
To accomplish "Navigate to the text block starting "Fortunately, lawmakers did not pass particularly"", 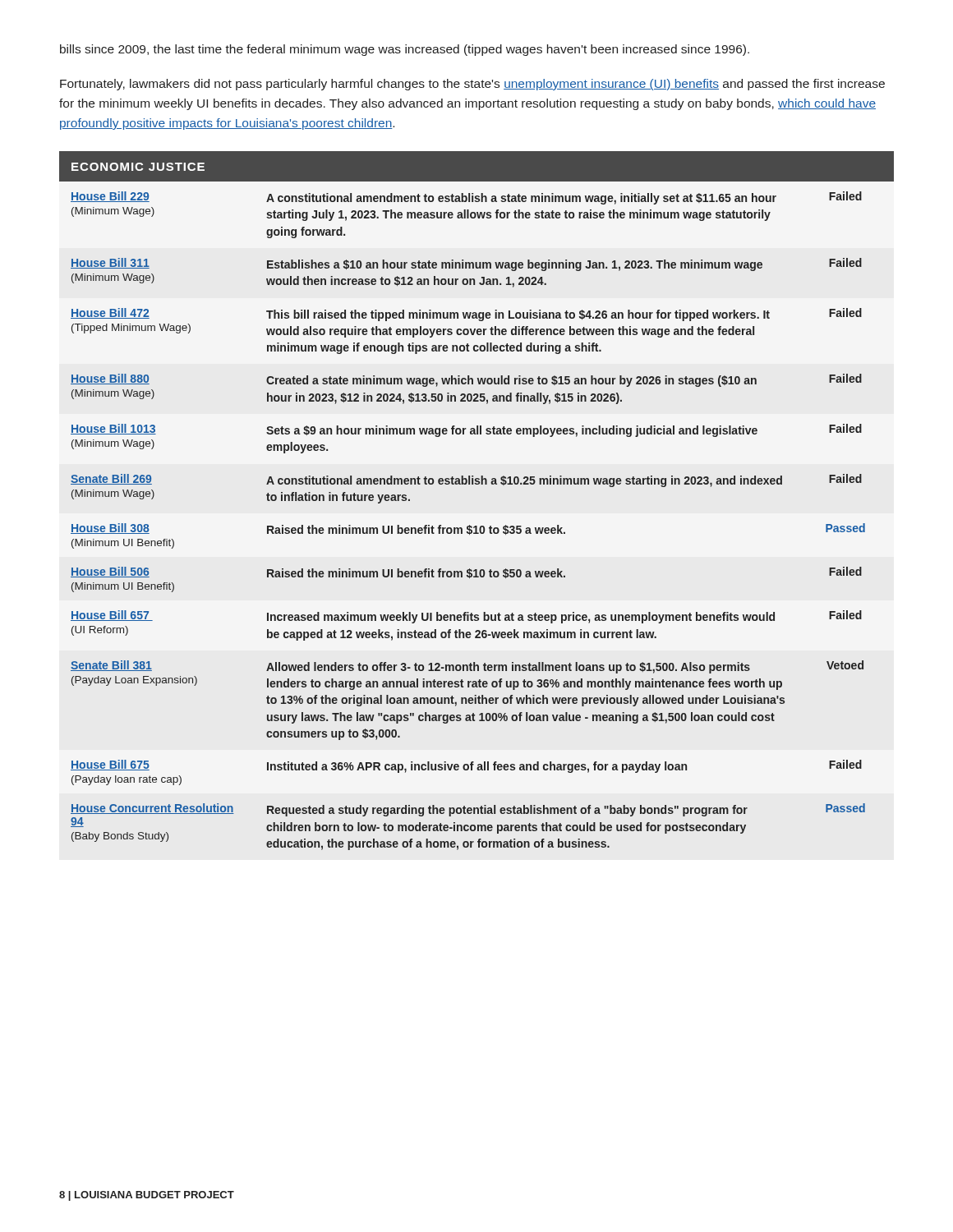I will pos(476,103).
